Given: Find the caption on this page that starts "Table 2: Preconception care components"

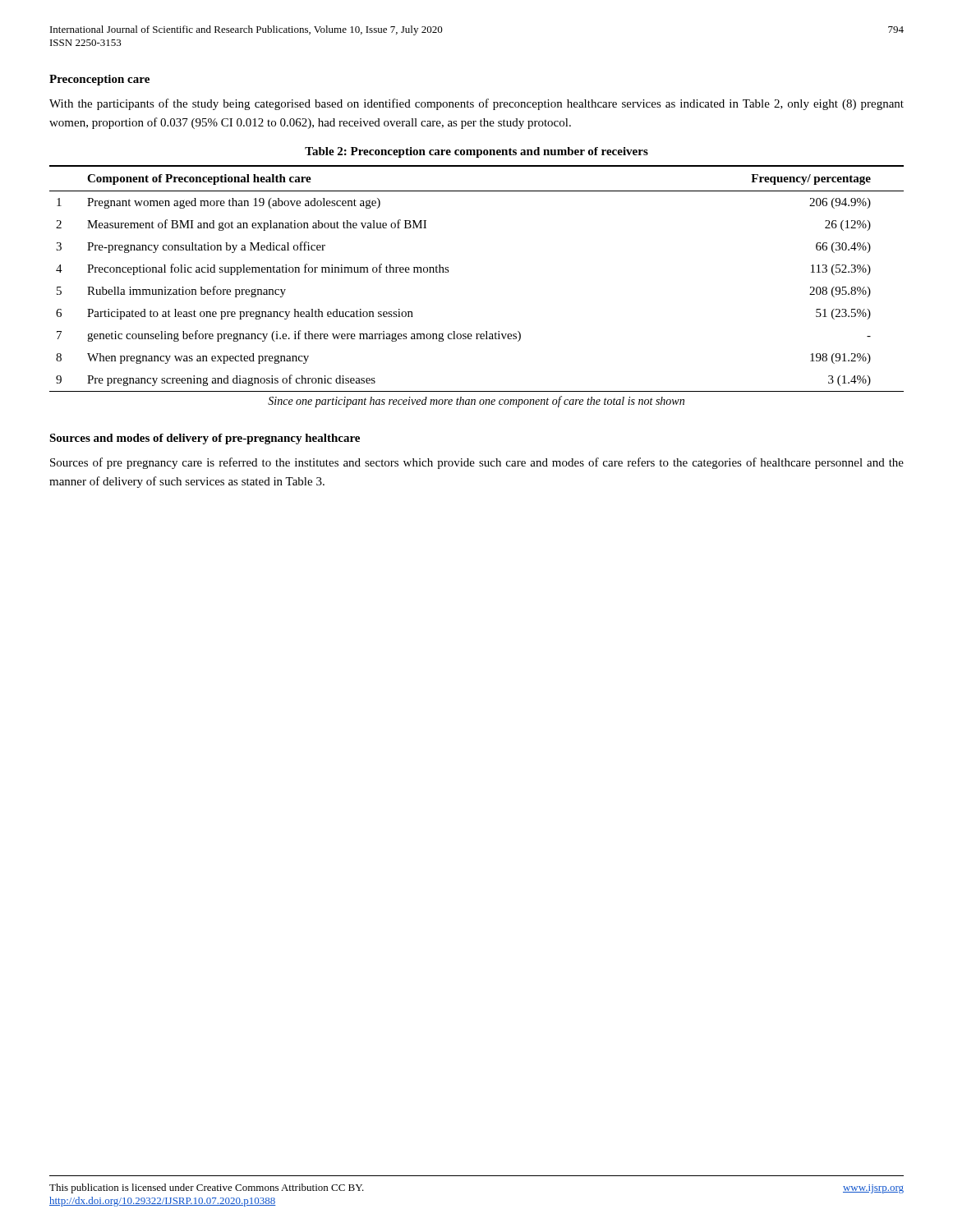Looking at the screenshot, I should click(x=476, y=151).
